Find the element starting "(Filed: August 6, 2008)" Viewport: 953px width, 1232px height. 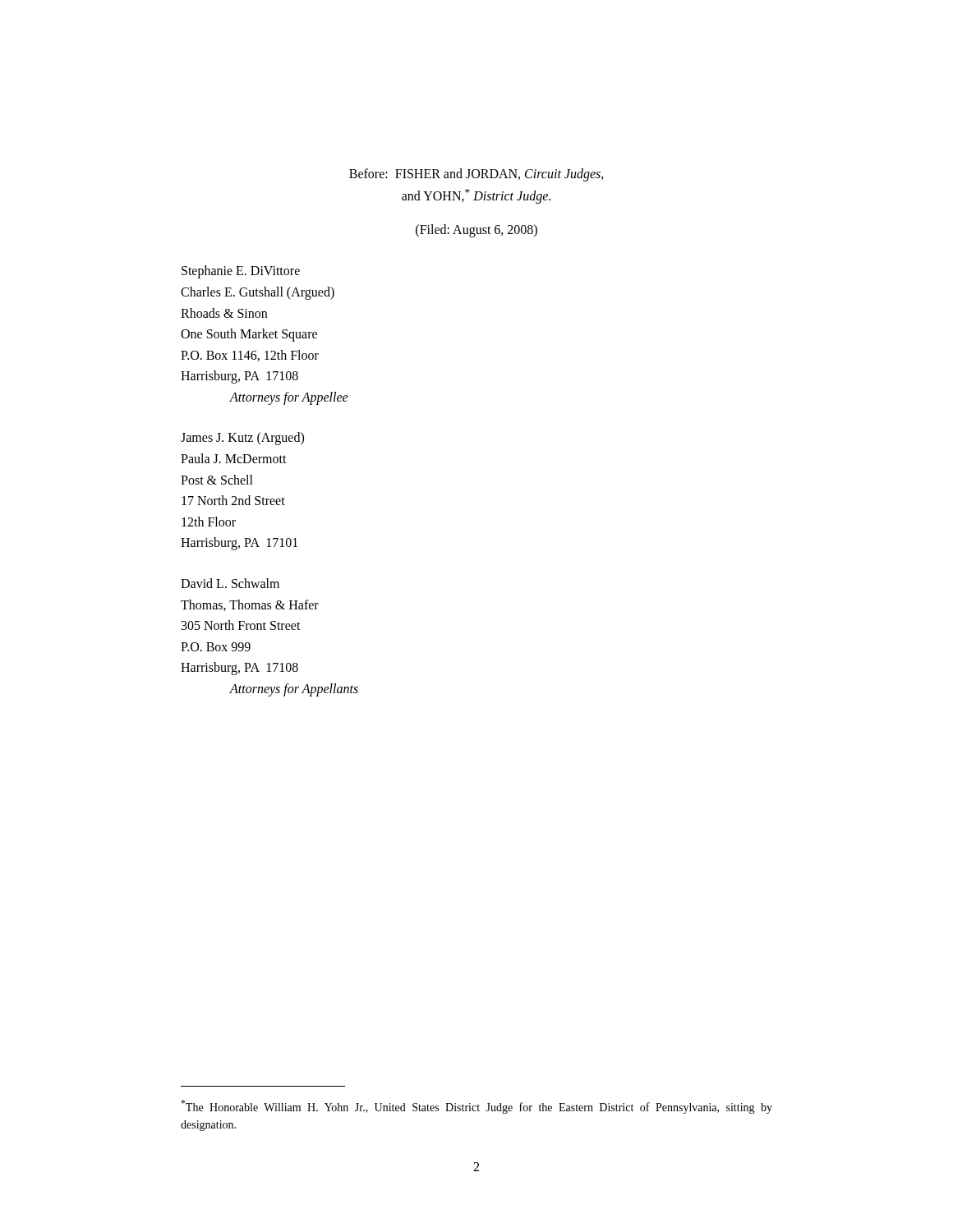coord(476,230)
